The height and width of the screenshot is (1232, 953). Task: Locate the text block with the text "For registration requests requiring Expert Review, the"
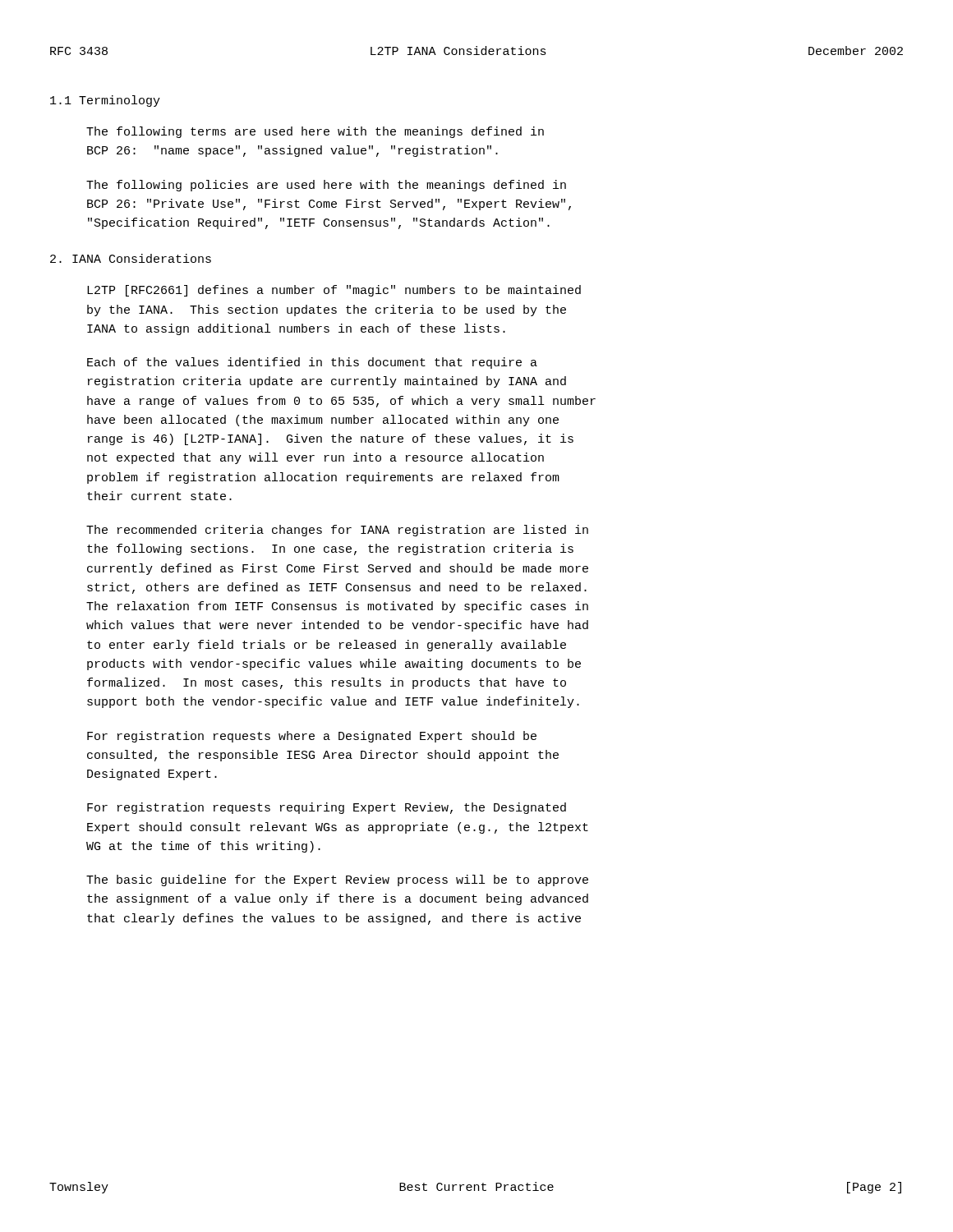(338, 828)
